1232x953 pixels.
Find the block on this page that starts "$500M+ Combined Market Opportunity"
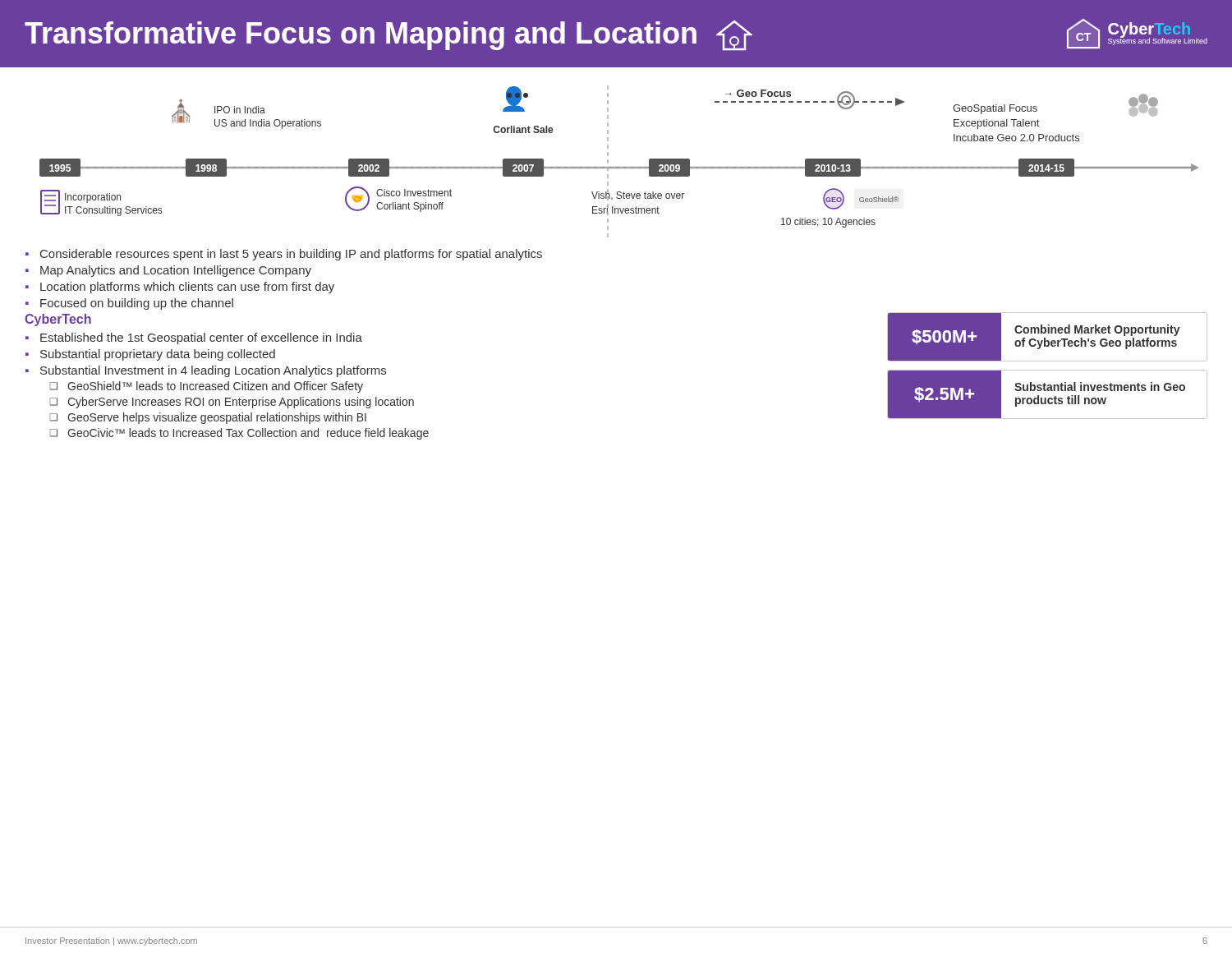[x=1047, y=337]
